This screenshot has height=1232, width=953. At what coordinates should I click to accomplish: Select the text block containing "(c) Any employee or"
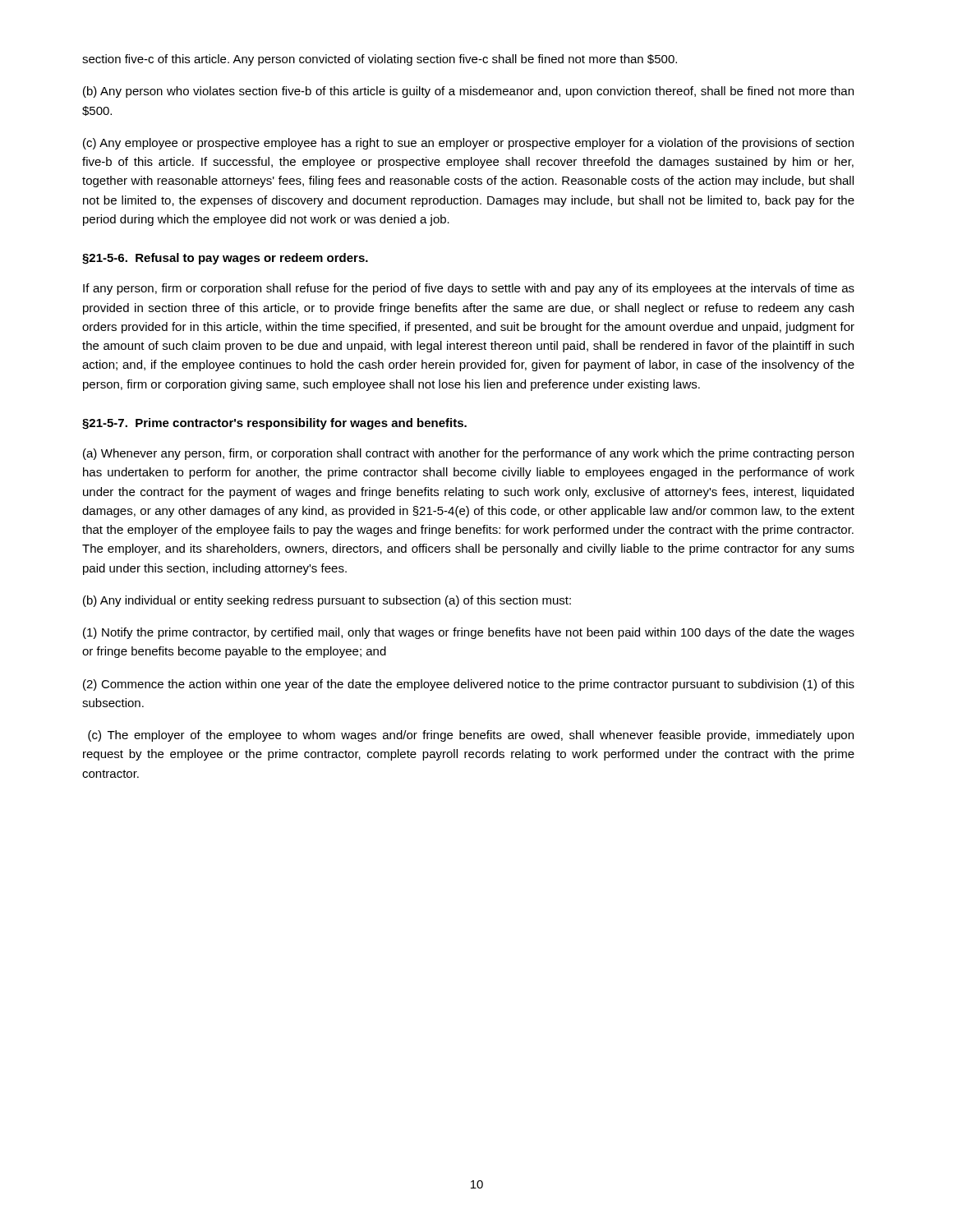[x=468, y=180]
